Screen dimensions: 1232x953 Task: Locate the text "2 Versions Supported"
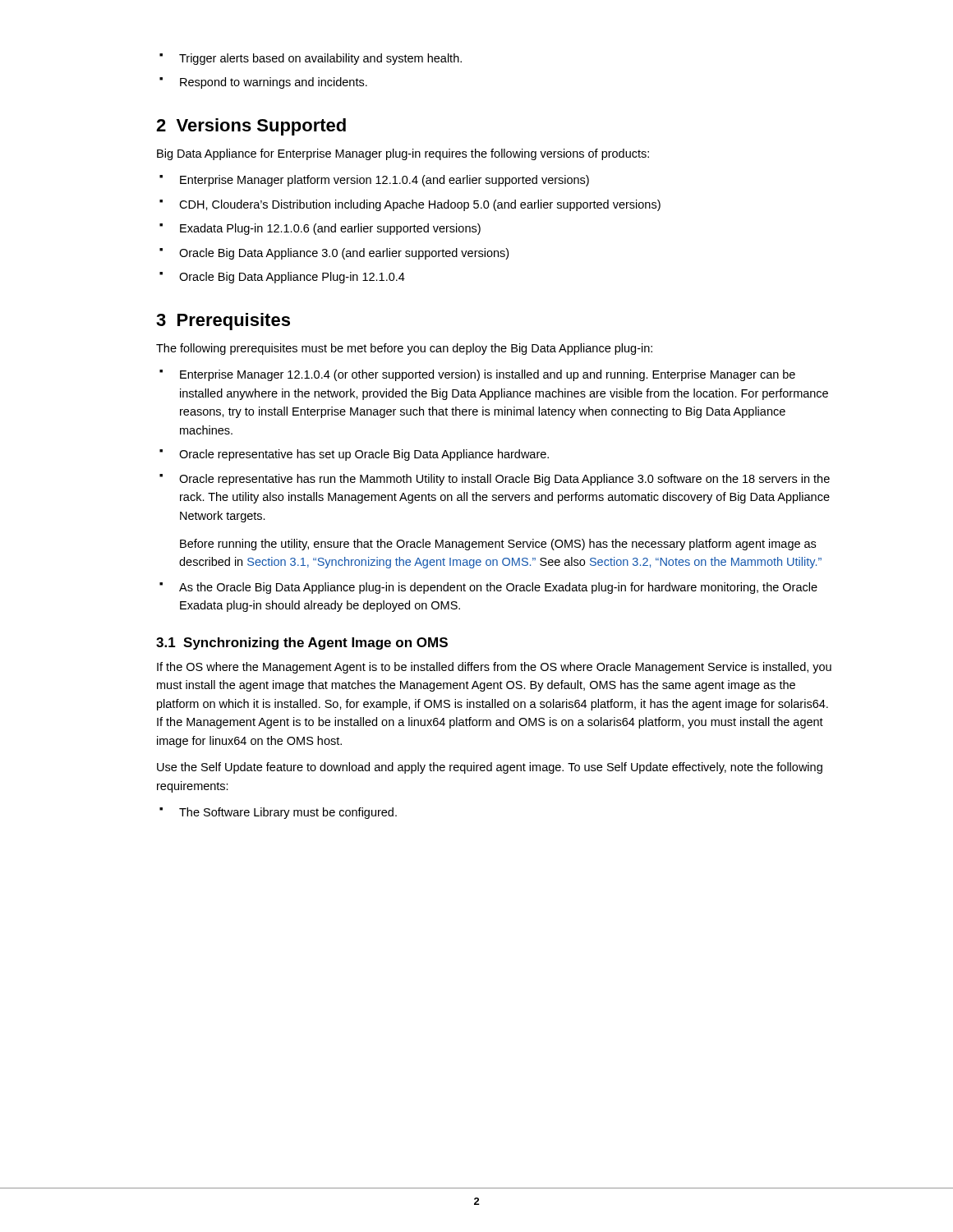[251, 125]
